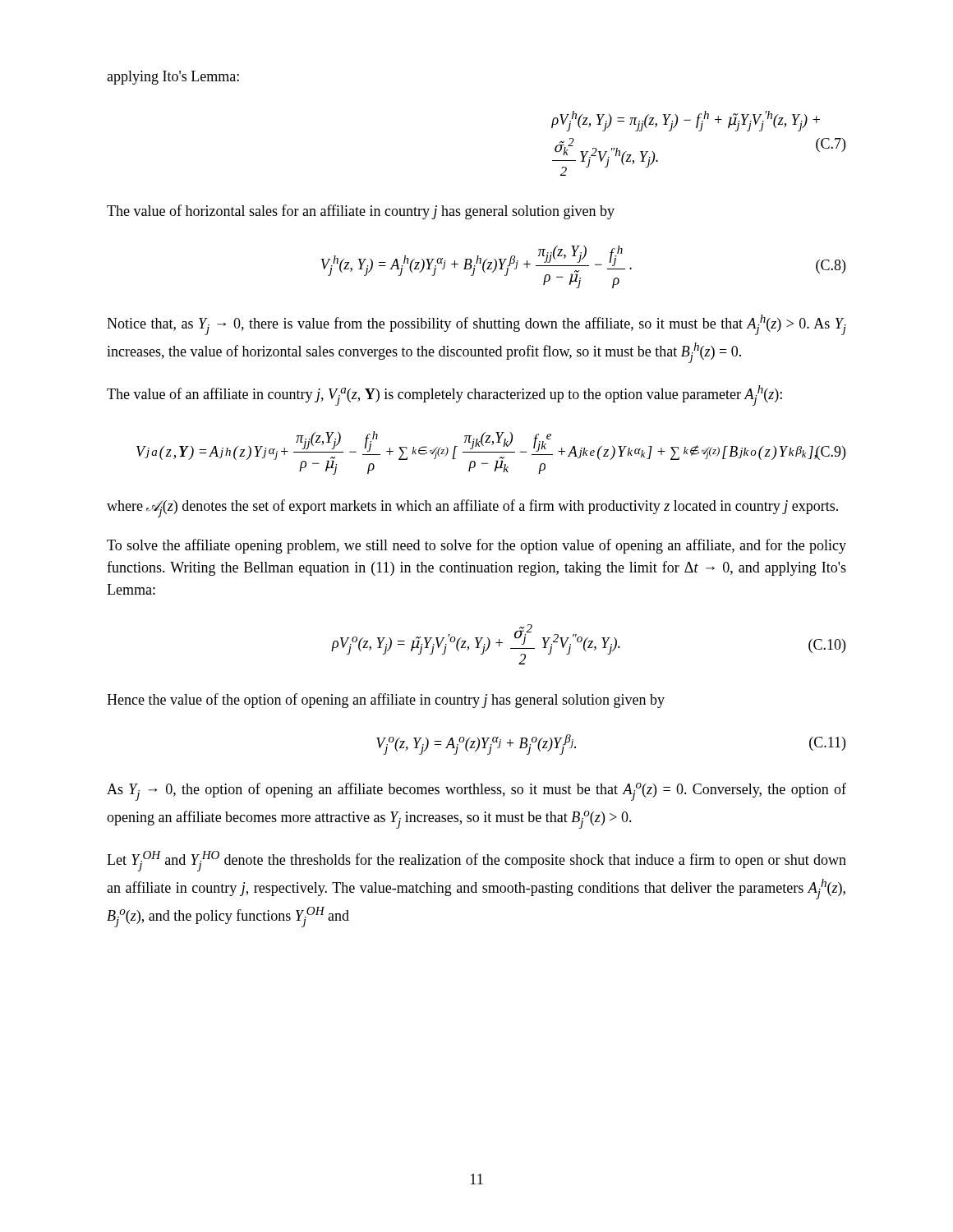Screen dimensions: 1232x953
Task: Point to the block beginning "To solve the"
Action: [x=476, y=568]
